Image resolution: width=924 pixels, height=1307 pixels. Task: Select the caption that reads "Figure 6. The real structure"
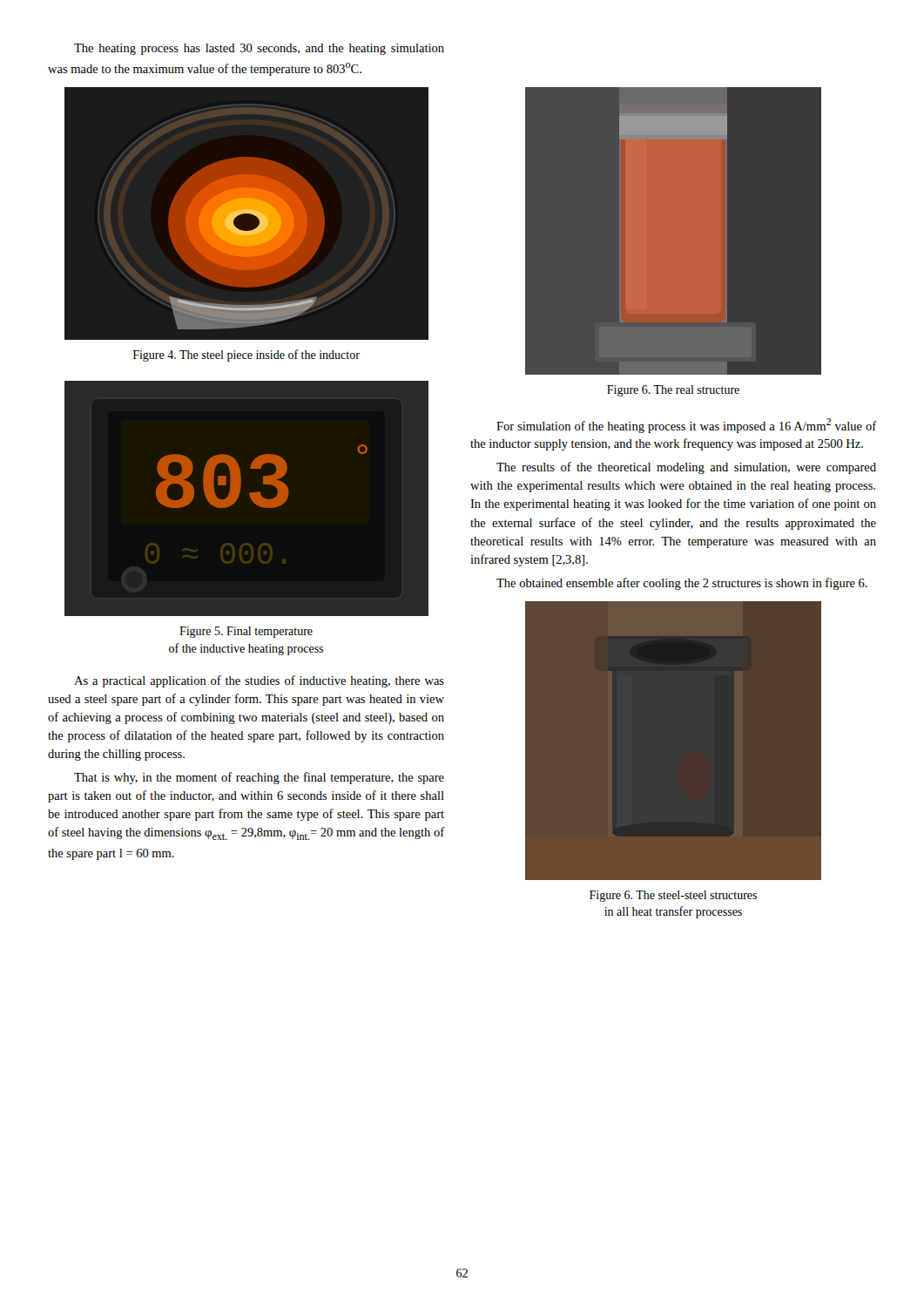click(673, 390)
